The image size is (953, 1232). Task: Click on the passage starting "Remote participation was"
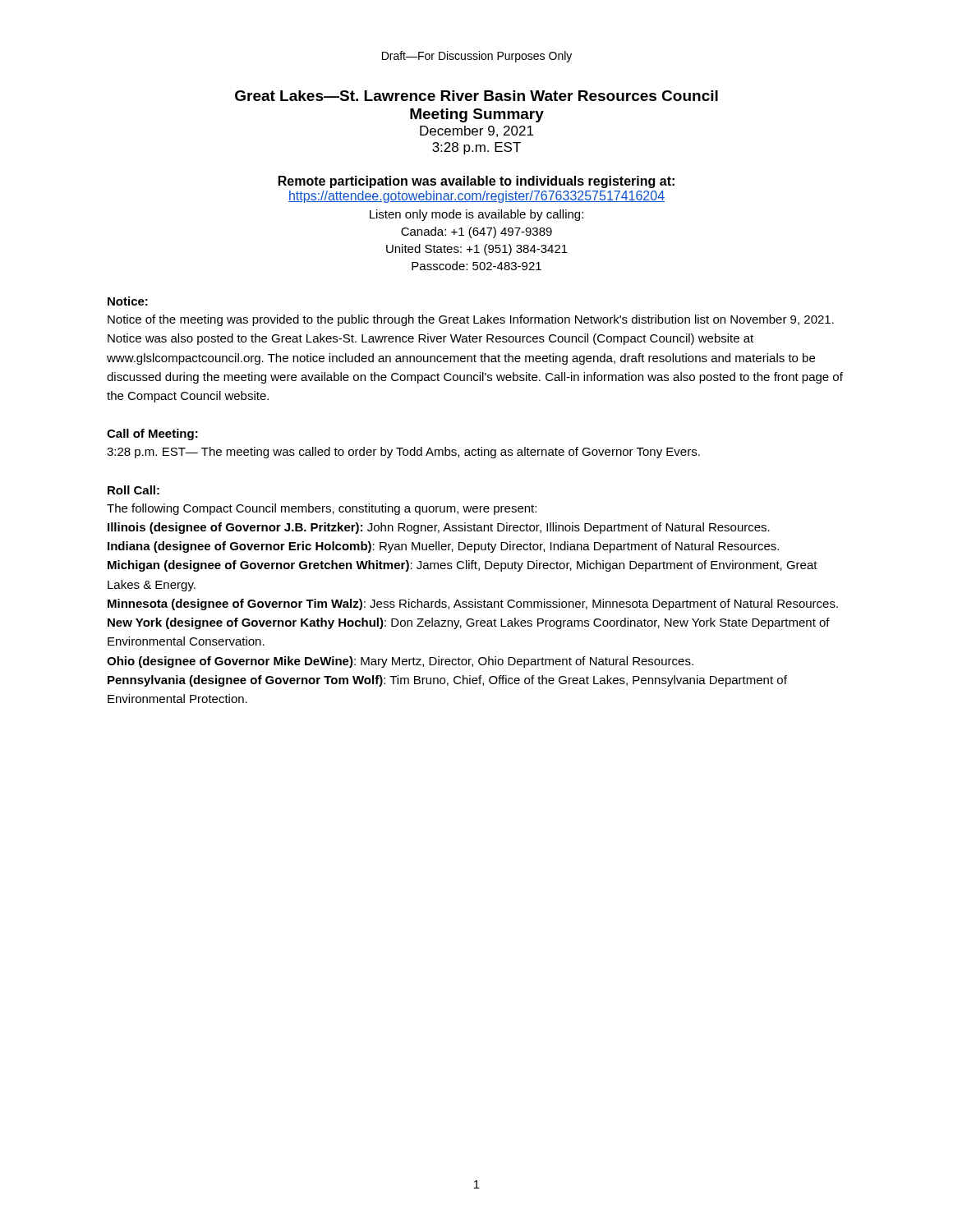point(476,223)
